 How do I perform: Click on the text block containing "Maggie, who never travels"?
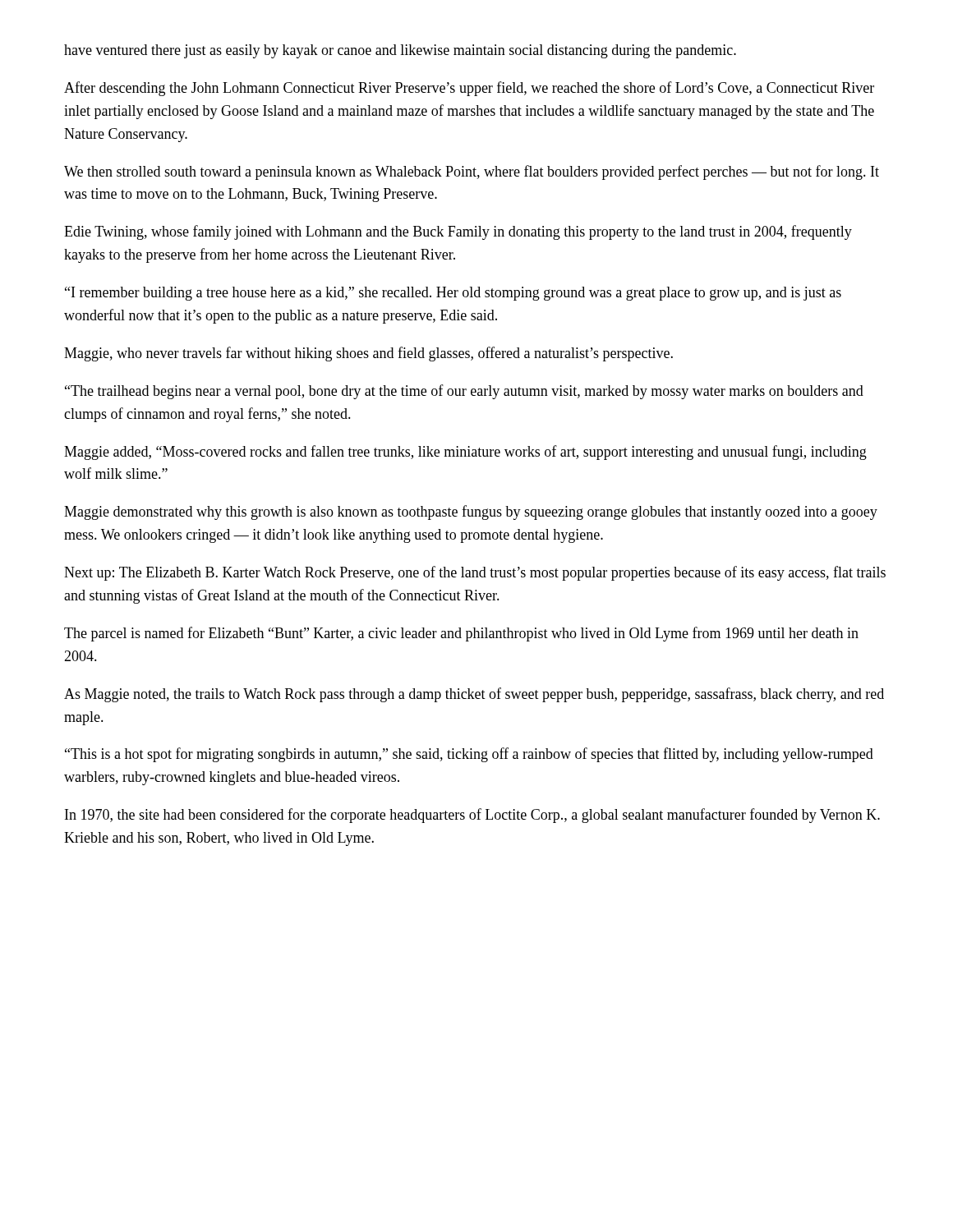pyautogui.click(x=369, y=353)
